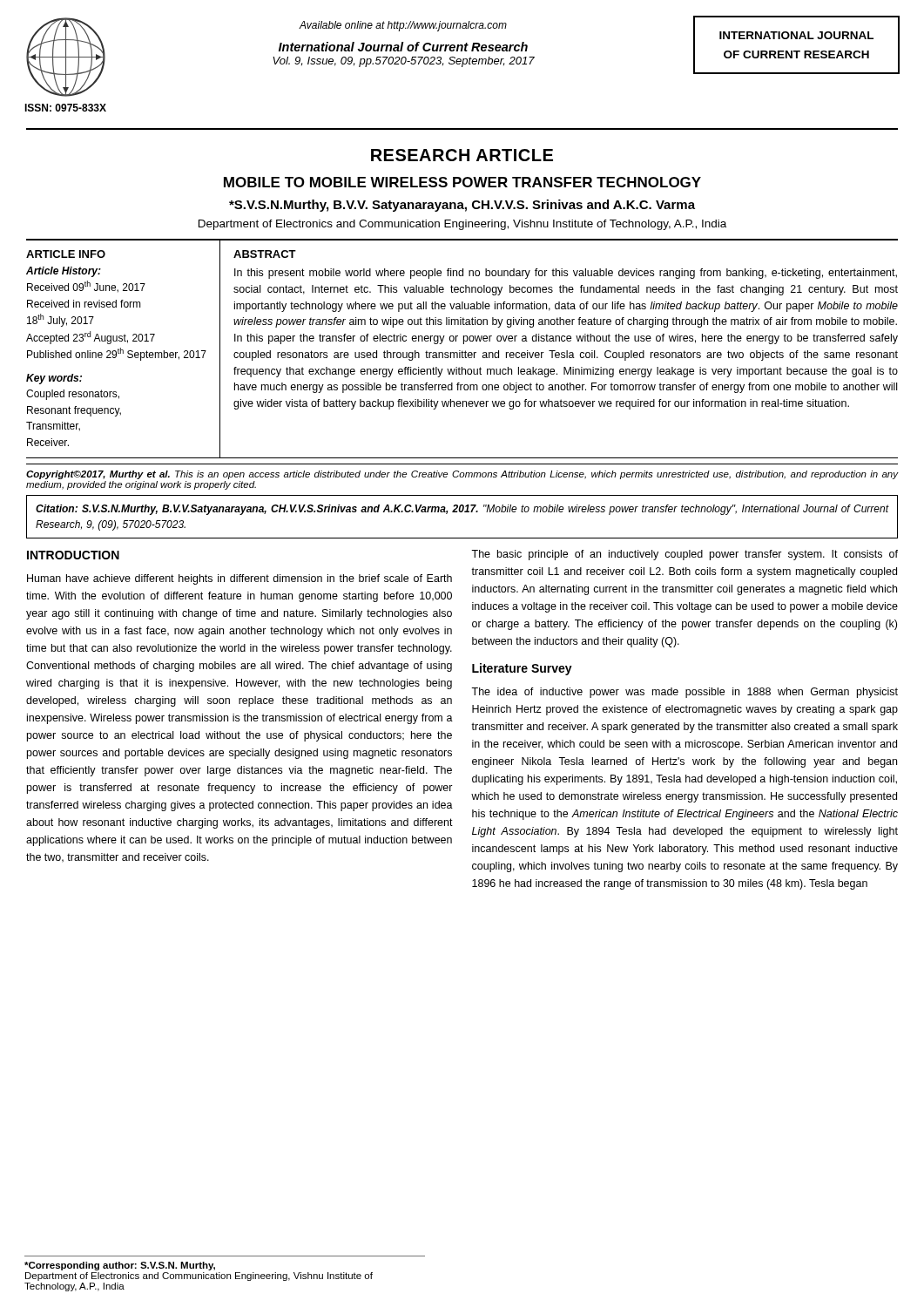Point to the passage starting "S.V.S.N.Murthy, B.V.V. Satyanarayana, CH.V.V.S. Srinivas and A.K.C."

(x=462, y=204)
